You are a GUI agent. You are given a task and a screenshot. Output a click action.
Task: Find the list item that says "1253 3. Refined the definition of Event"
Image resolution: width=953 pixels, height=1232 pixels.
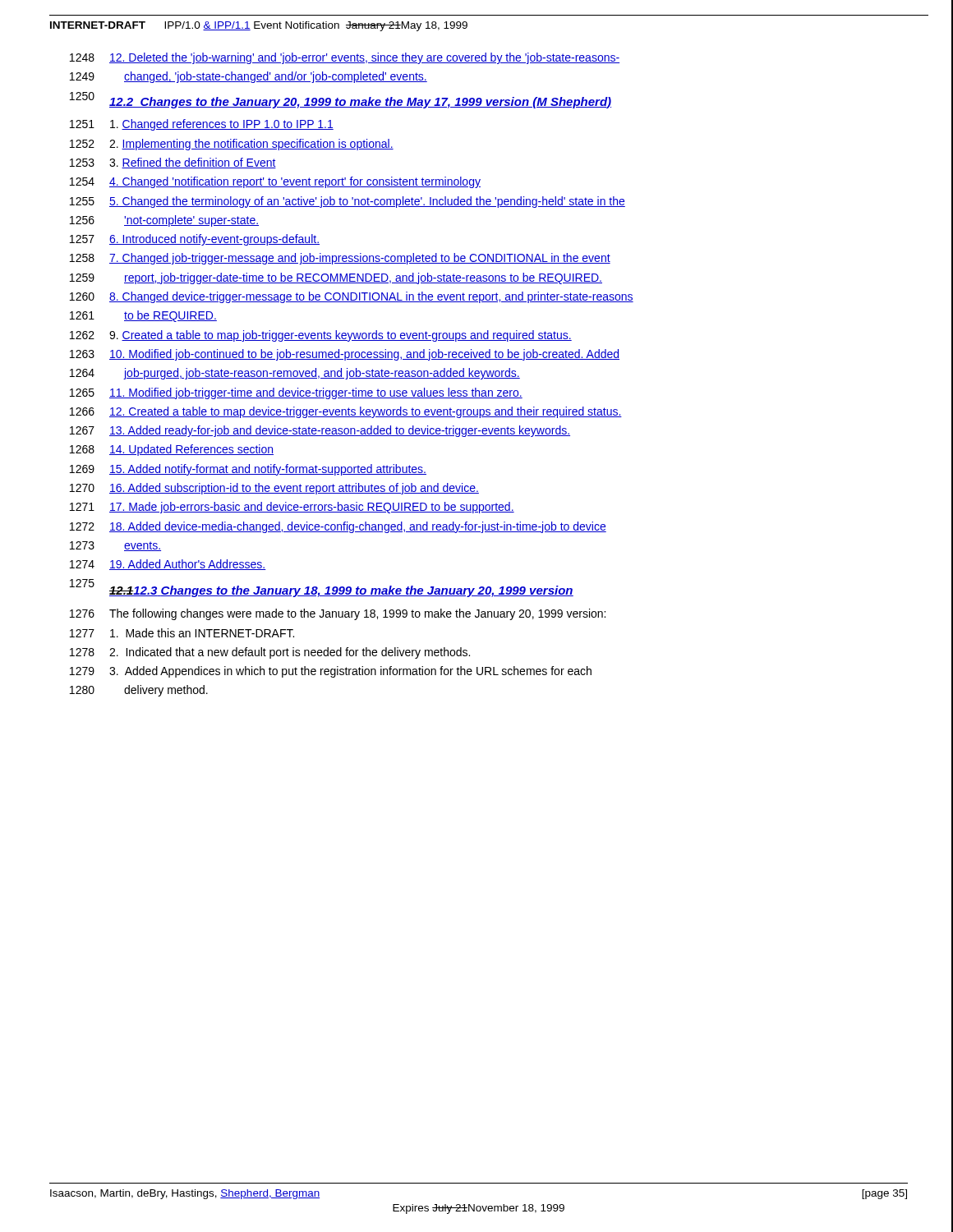173,163
